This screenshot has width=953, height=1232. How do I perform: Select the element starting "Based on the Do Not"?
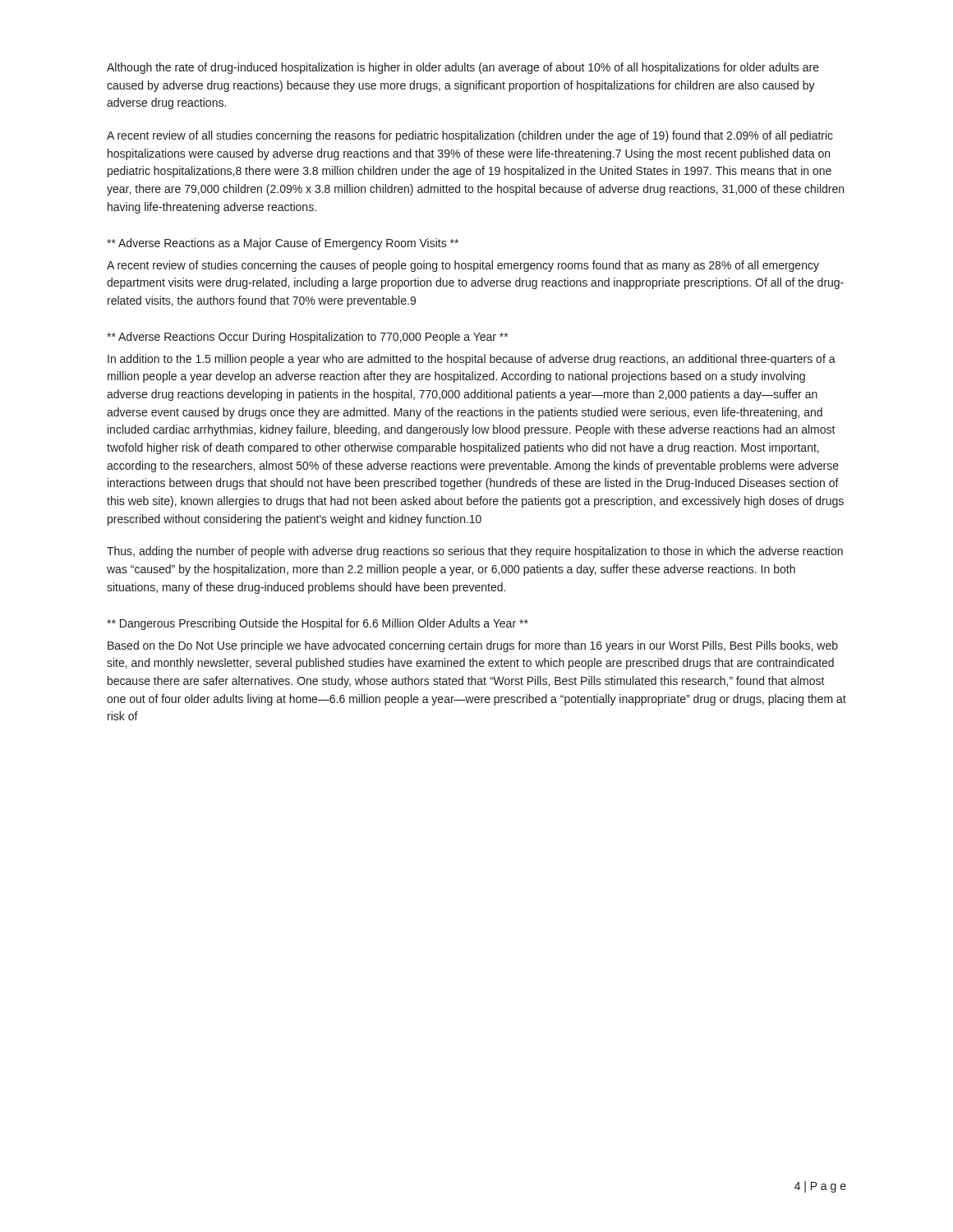pyautogui.click(x=476, y=681)
